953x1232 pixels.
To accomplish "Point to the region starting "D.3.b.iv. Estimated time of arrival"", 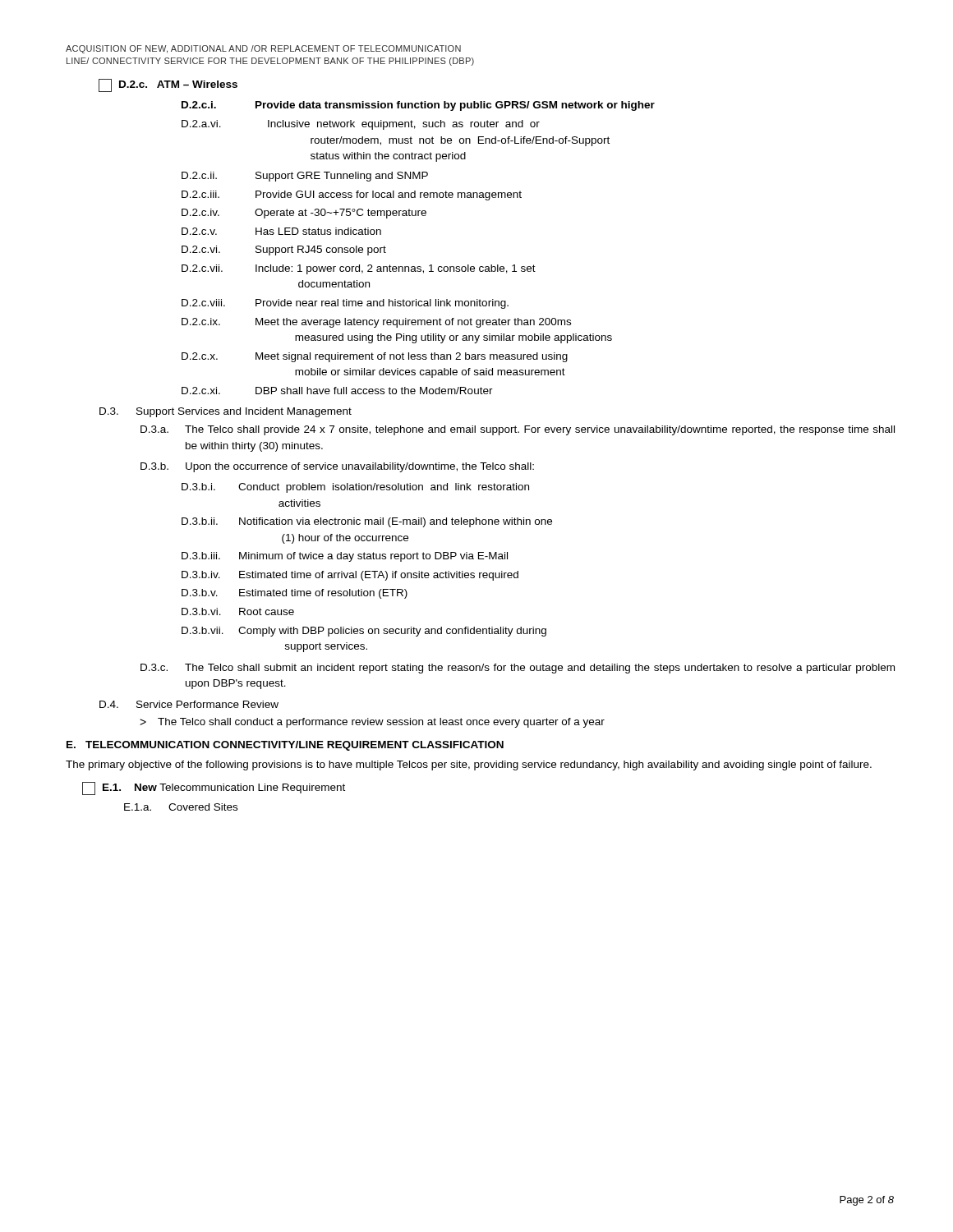I will point(350,575).
